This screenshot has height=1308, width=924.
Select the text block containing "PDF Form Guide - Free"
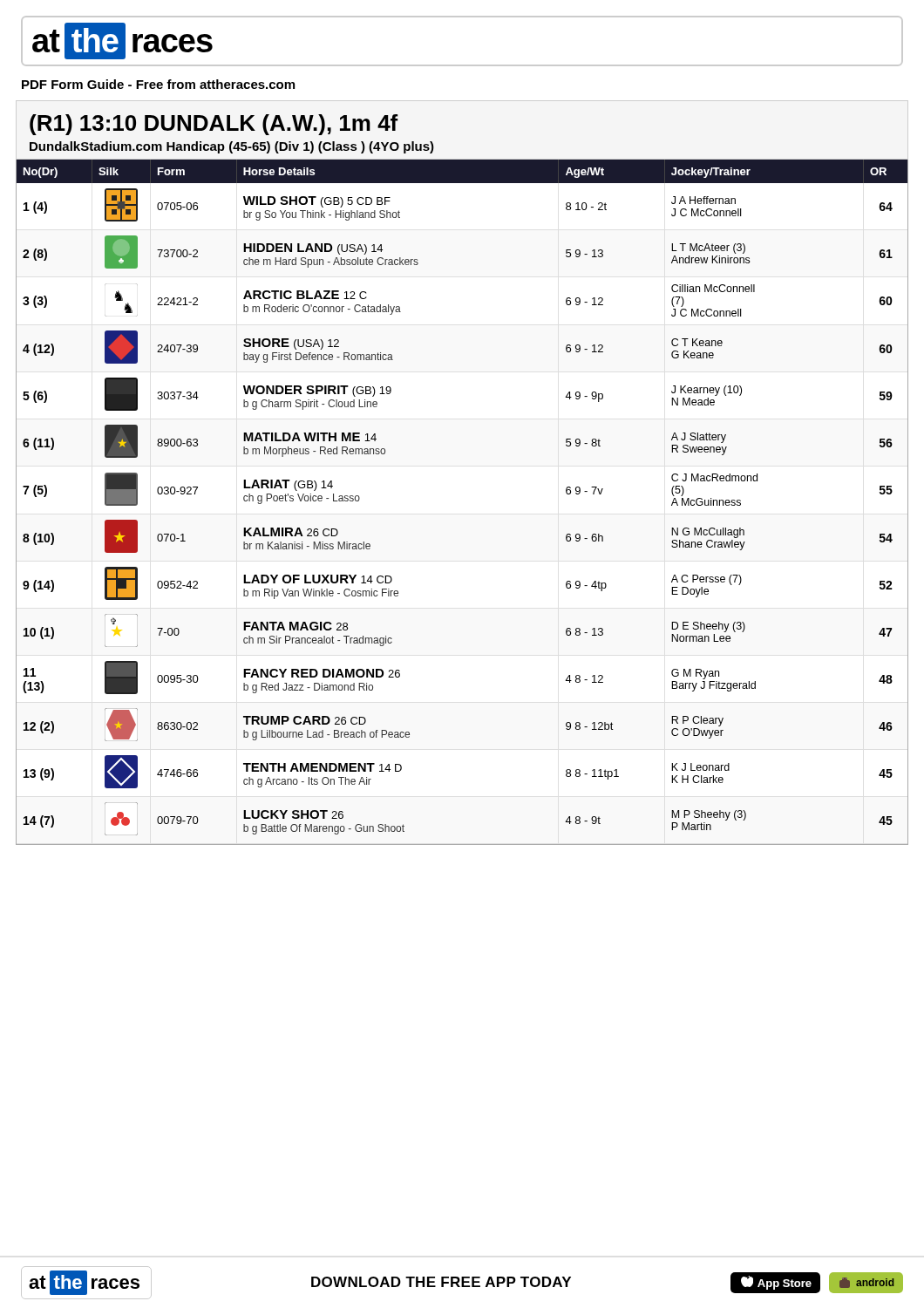coord(158,84)
